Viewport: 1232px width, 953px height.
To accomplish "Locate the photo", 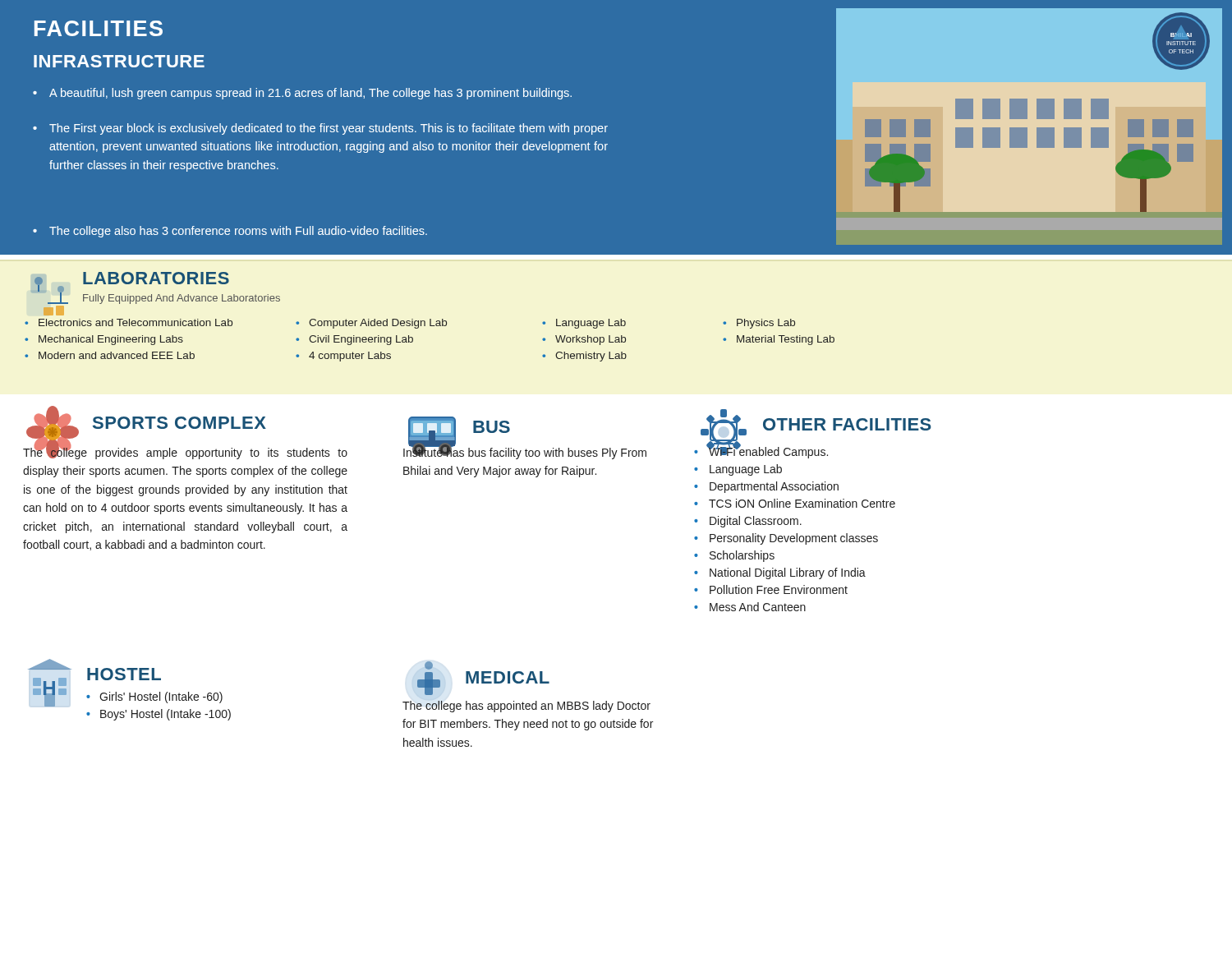I will click(x=1029, y=127).
